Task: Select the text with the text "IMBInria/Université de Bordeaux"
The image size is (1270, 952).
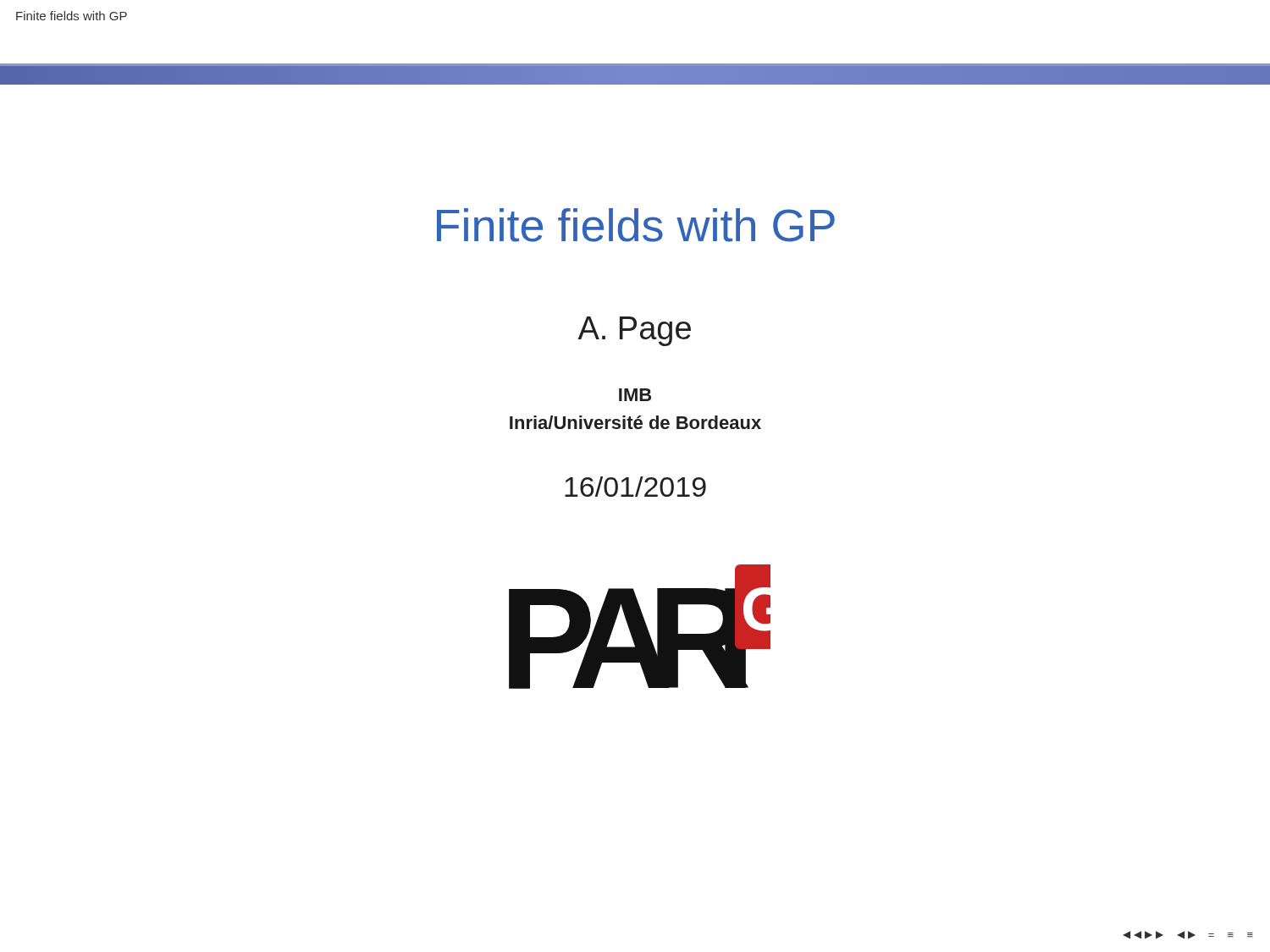Action: [x=635, y=409]
